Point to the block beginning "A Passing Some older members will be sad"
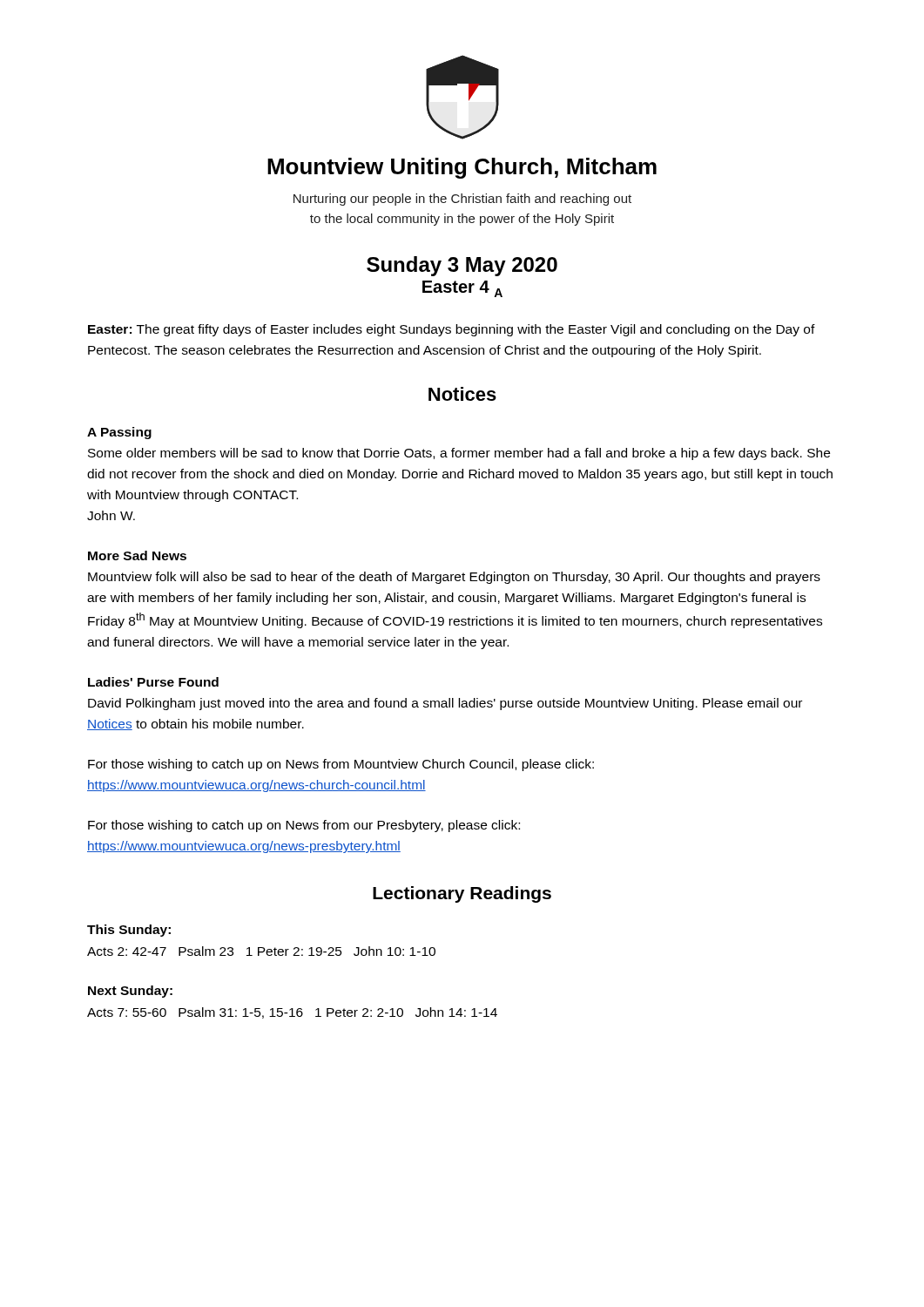Image resolution: width=924 pixels, height=1307 pixels. pyautogui.click(x=460, y=474)
